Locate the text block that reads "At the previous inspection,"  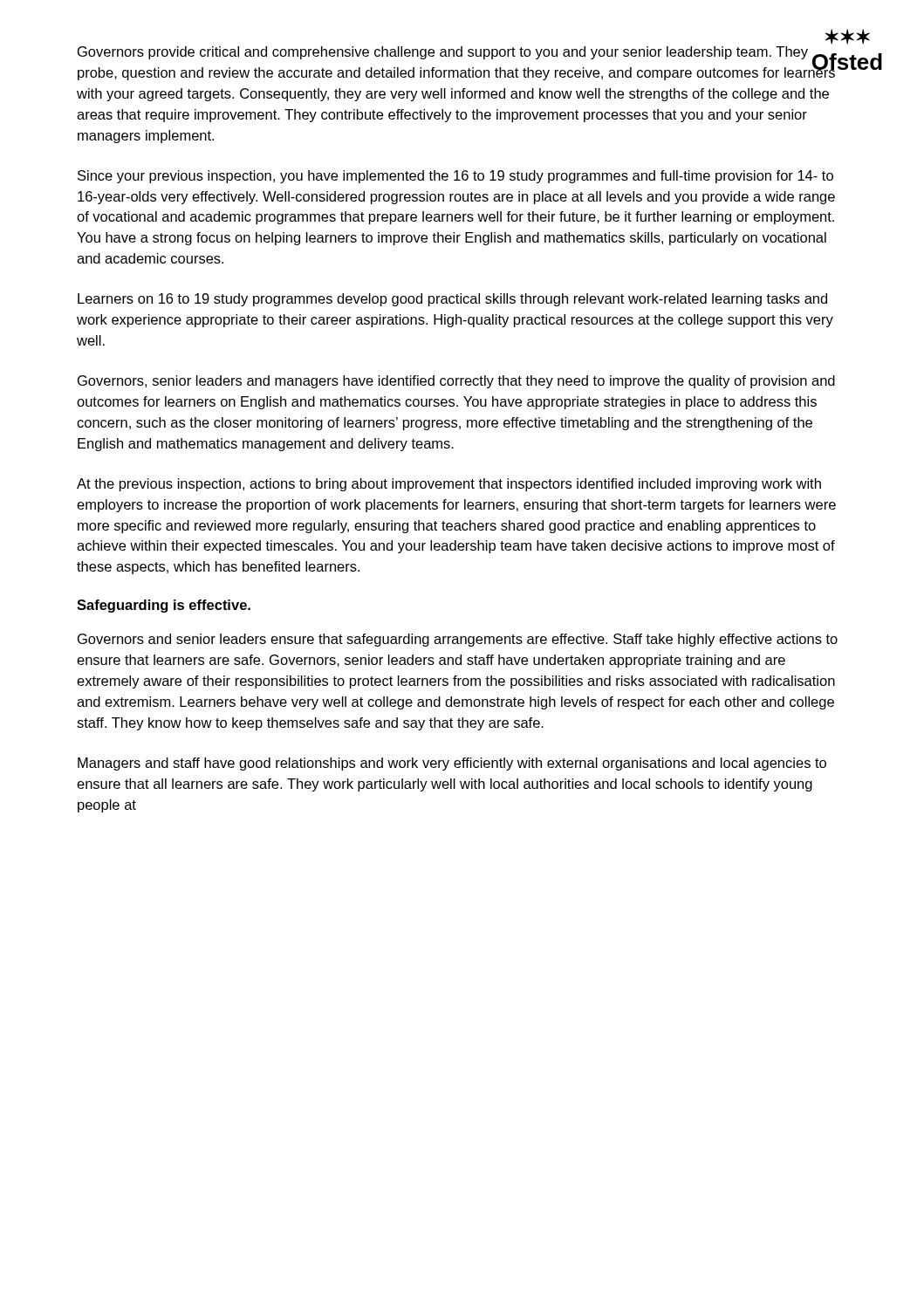[x=456, y=525]
